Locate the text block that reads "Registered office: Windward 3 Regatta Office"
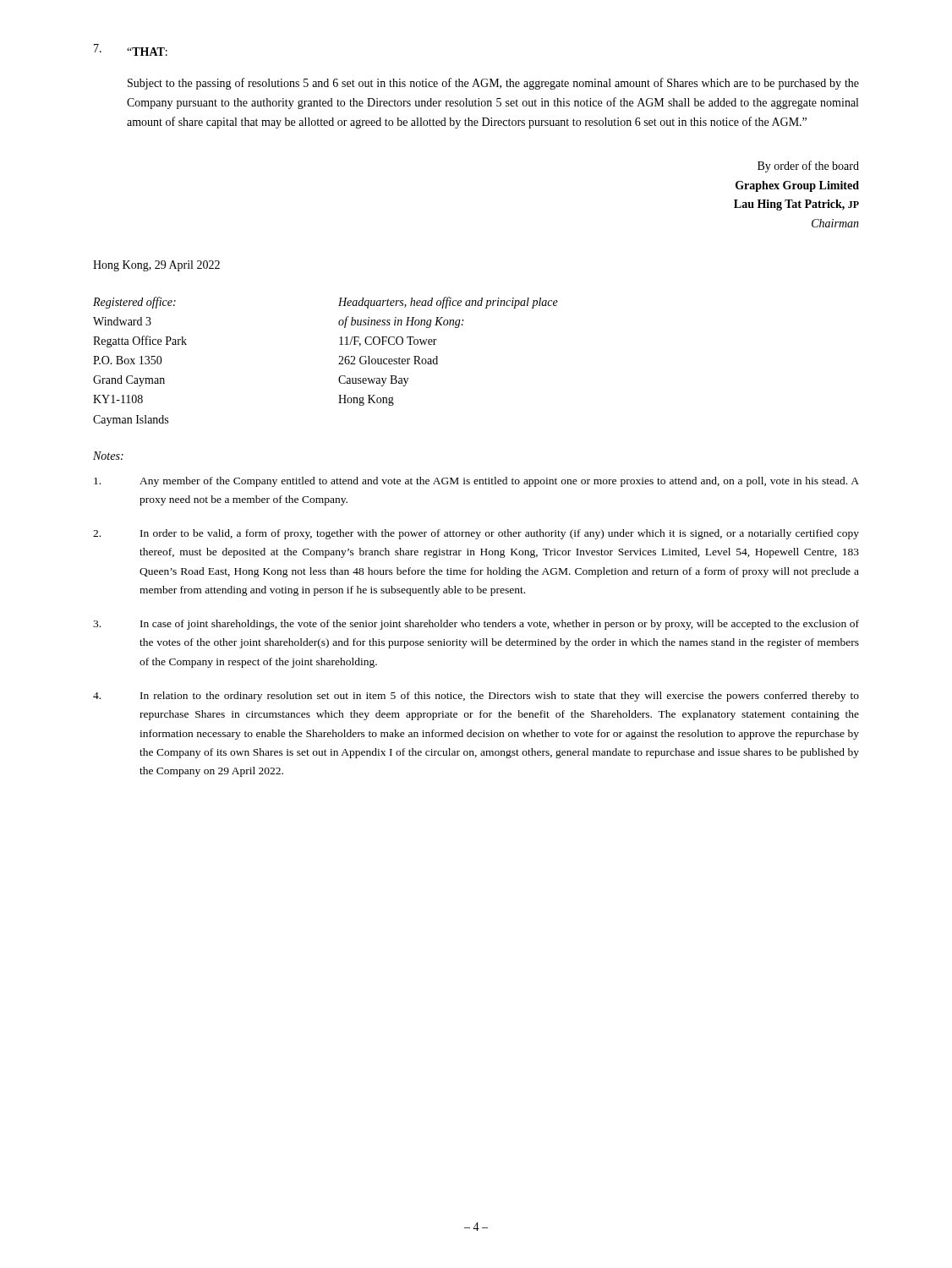Viewport: 952px width, 1268px height. (x=140, y=361)
